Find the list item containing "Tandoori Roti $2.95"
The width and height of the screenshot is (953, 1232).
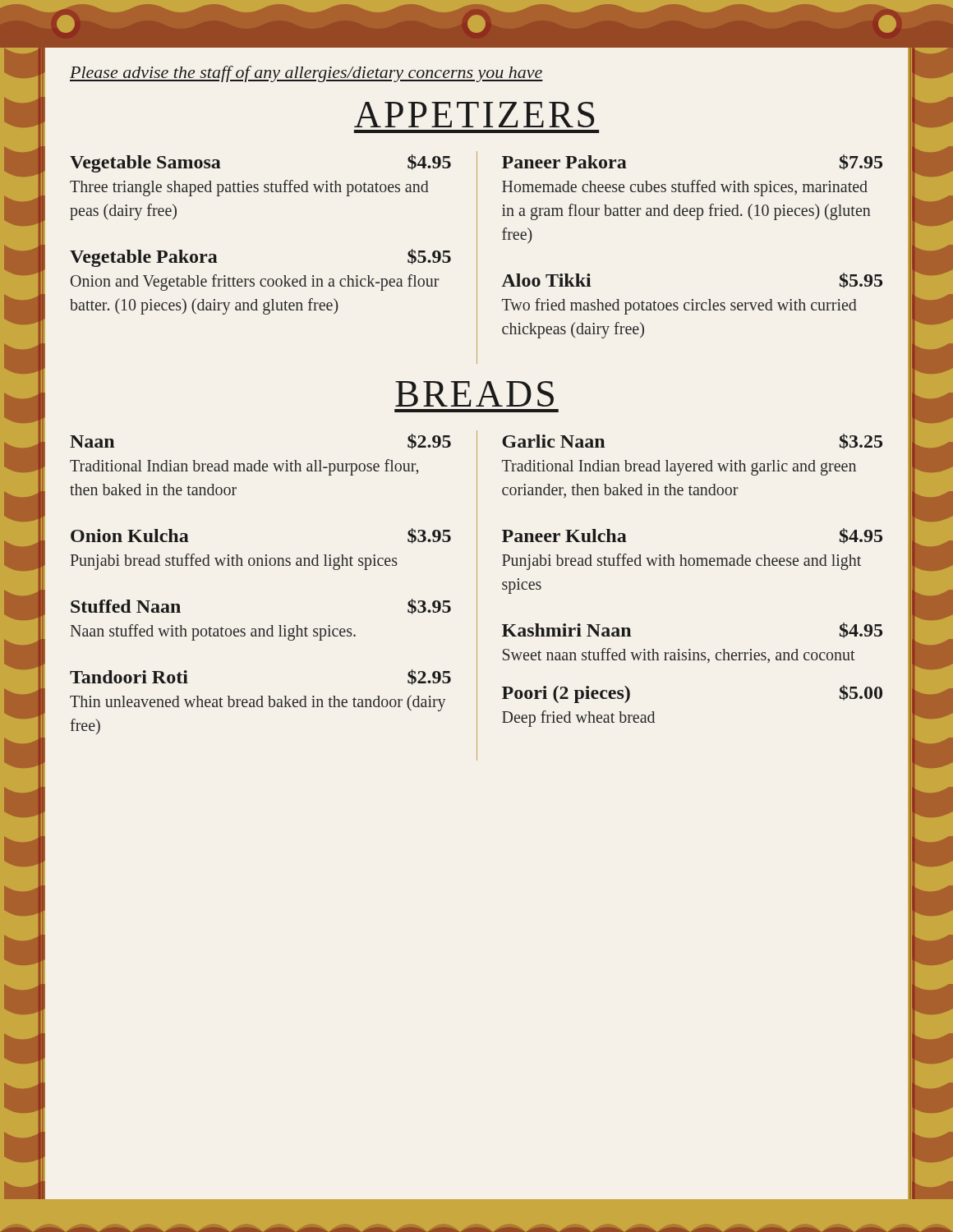pos(261,702)
